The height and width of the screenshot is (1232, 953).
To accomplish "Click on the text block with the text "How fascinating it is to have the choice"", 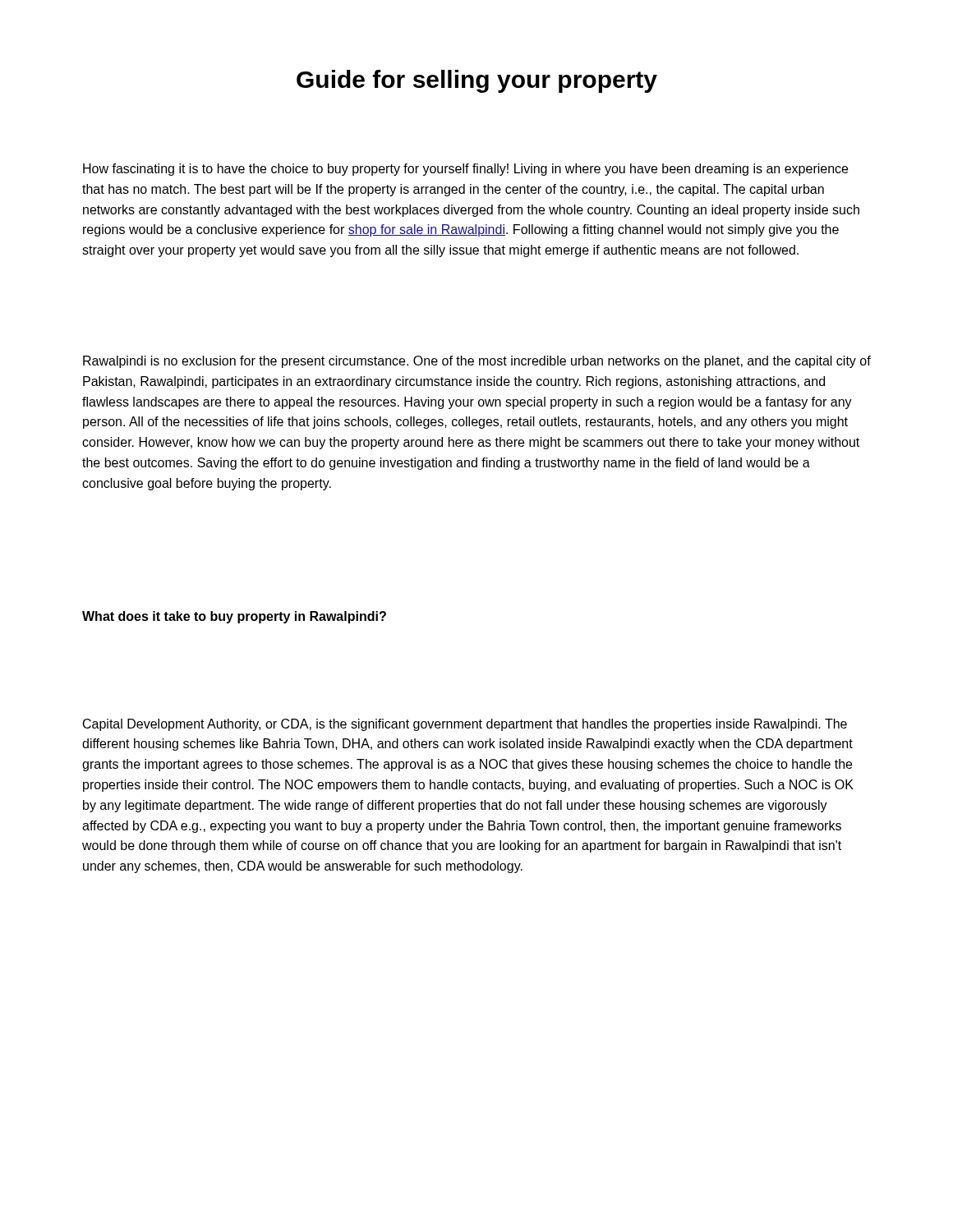I will (476, 210).
